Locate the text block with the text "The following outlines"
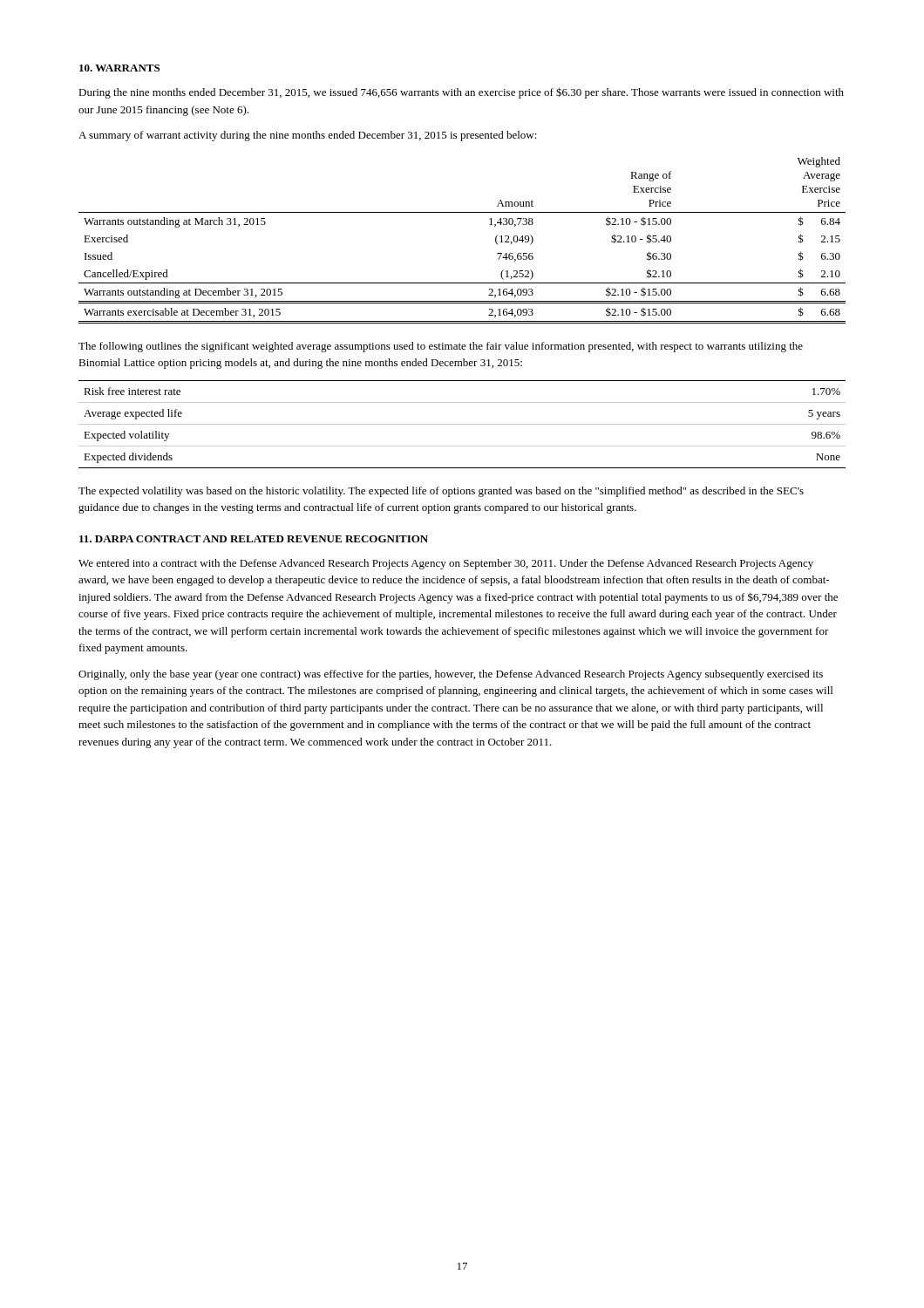924x1308 pixels. click(x=441, y=354)
